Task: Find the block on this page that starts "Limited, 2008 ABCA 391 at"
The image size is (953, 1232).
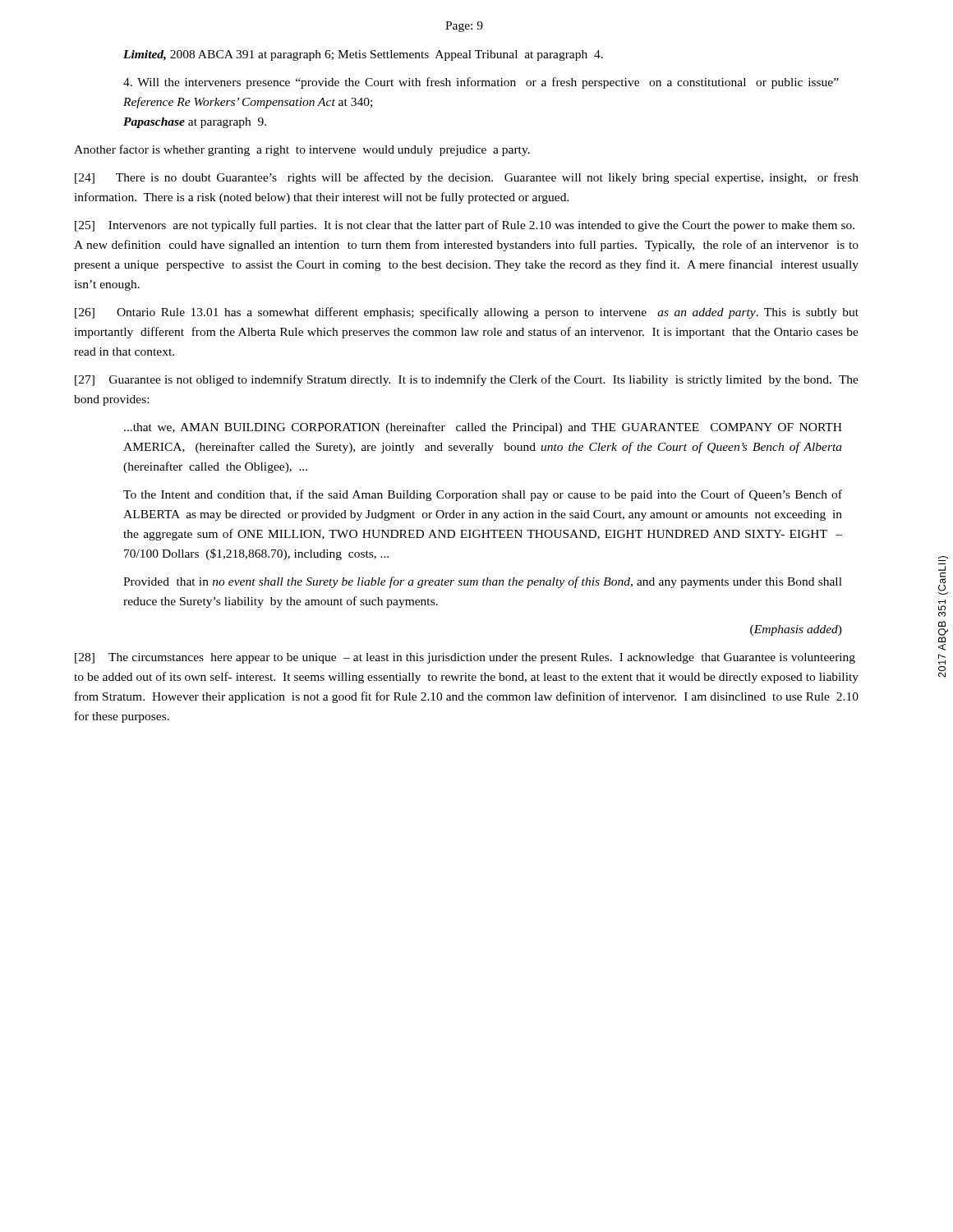Action: click(x=363, y=54)
